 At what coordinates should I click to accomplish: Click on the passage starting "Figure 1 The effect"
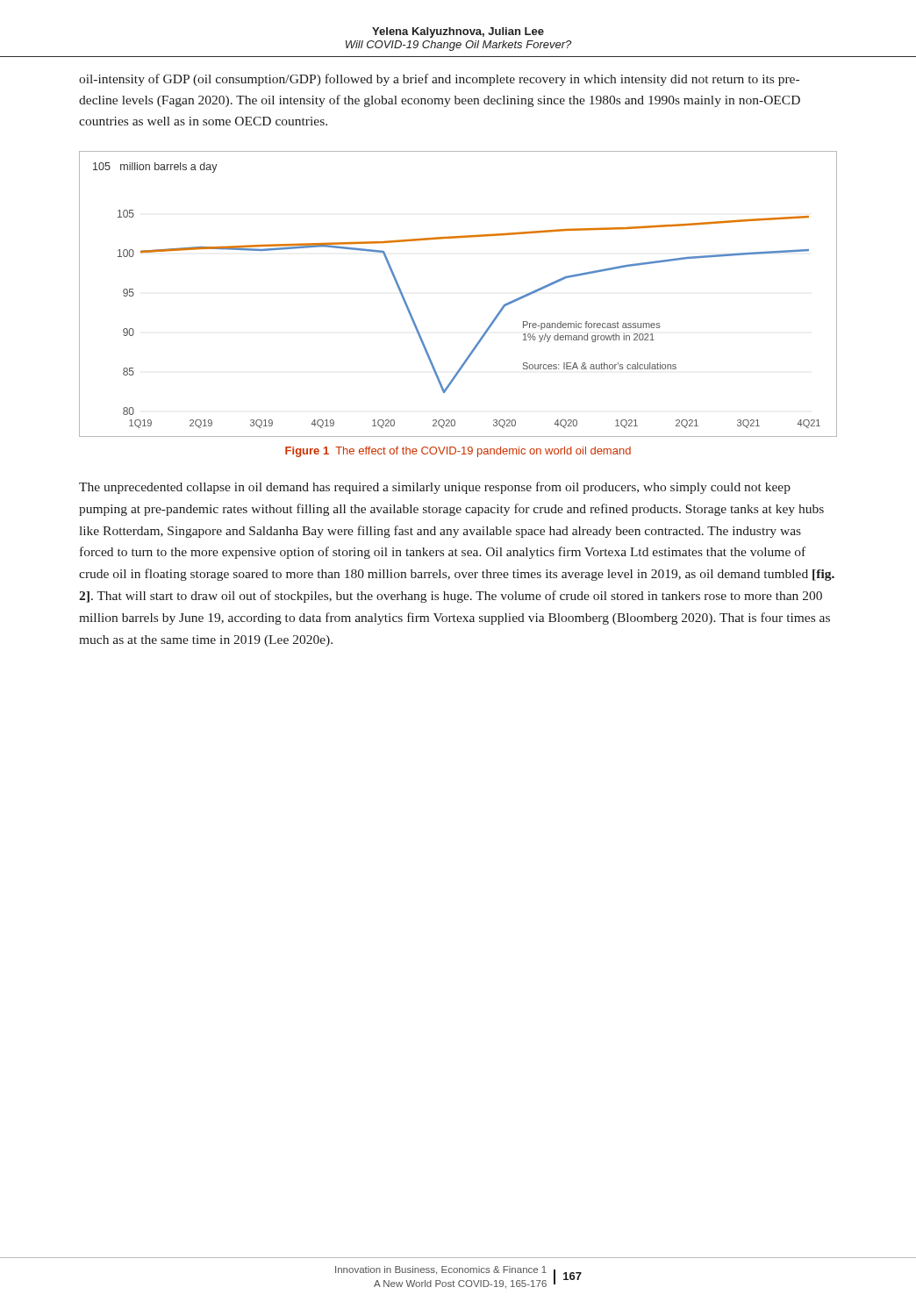pos(458,451)
